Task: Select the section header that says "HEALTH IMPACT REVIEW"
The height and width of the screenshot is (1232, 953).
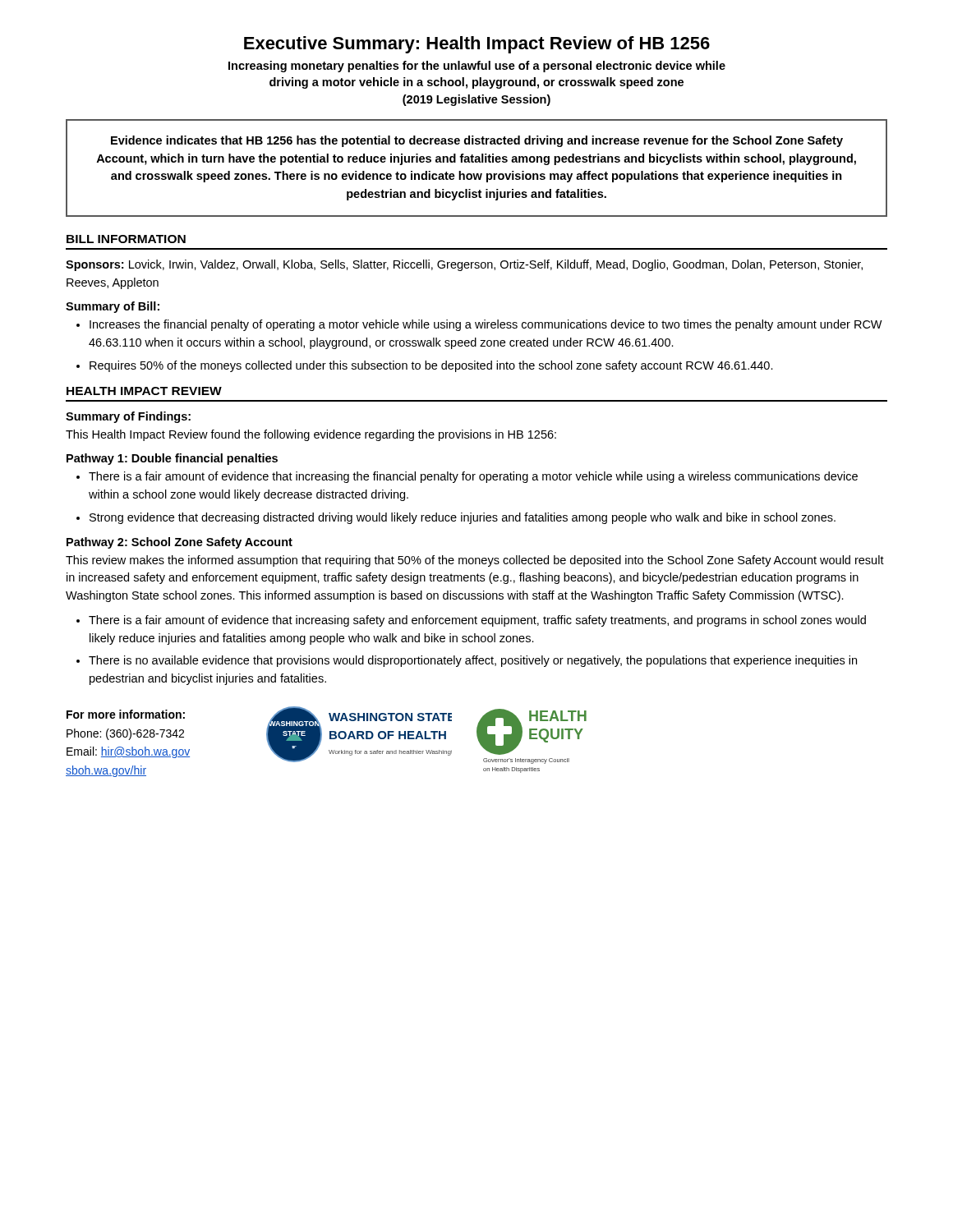Action: pos(144,390)
